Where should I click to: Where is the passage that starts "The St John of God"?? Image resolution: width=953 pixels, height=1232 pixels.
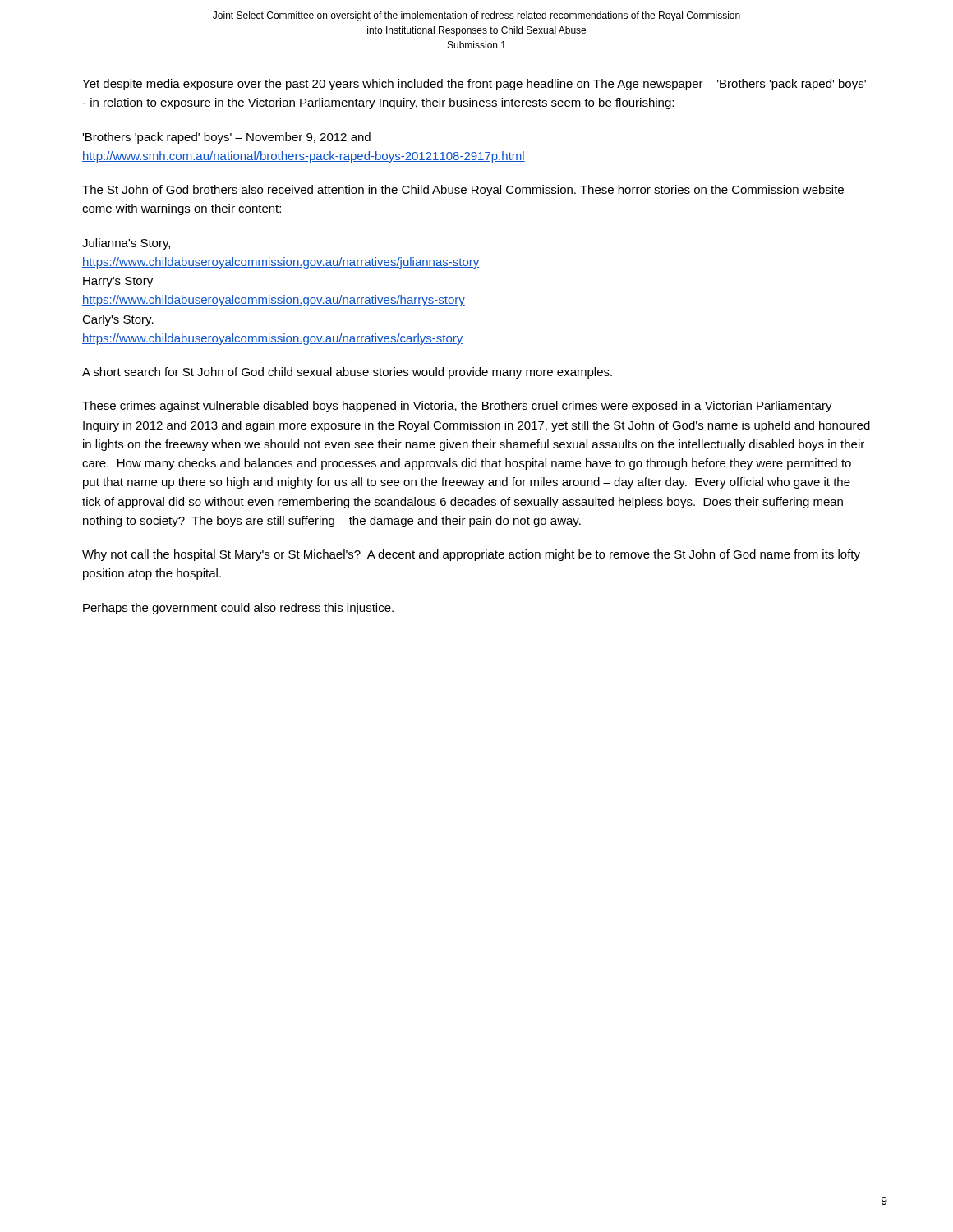tap(463, 199)
